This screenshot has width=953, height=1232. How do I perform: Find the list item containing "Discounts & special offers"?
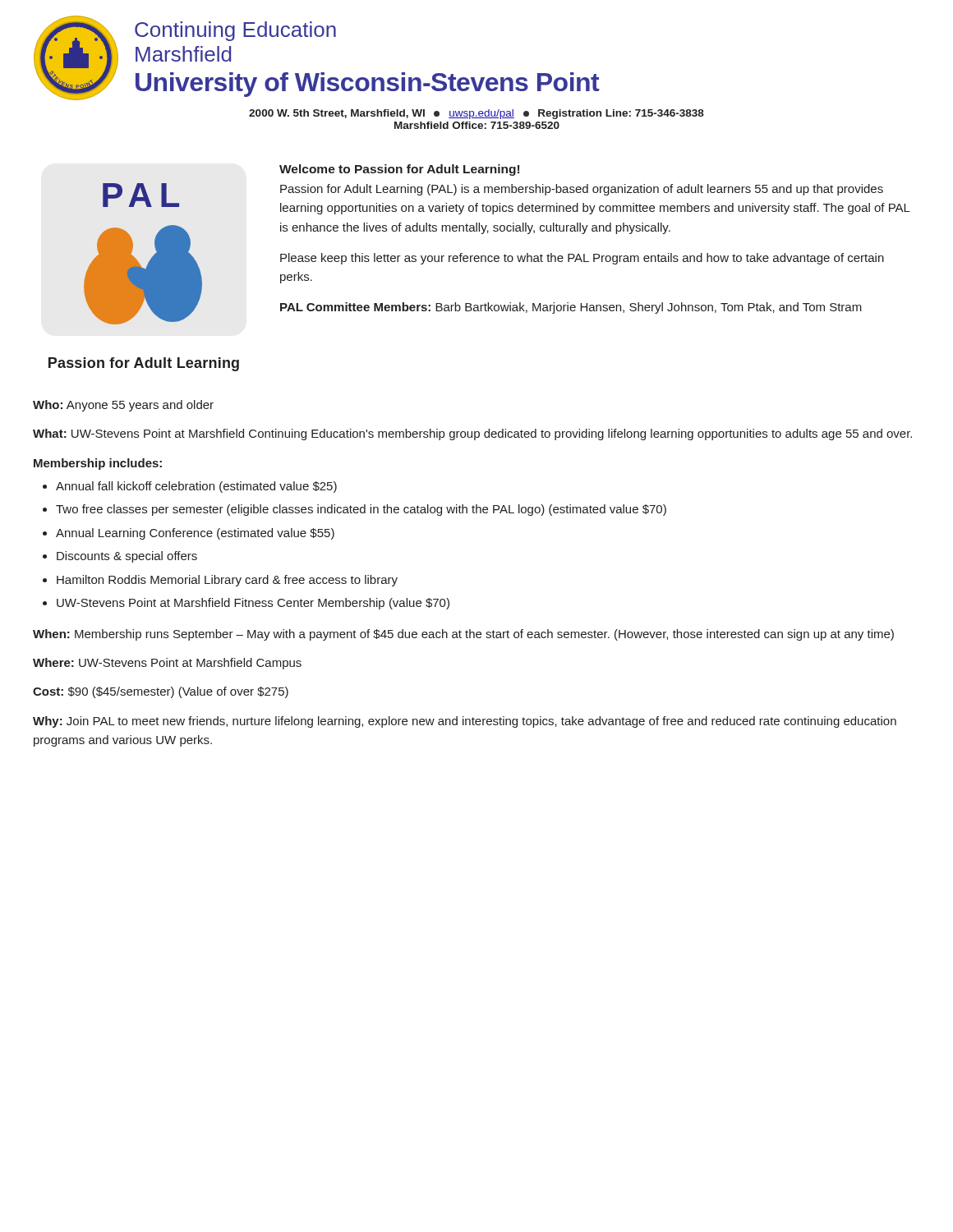click(x=127, y=556)
